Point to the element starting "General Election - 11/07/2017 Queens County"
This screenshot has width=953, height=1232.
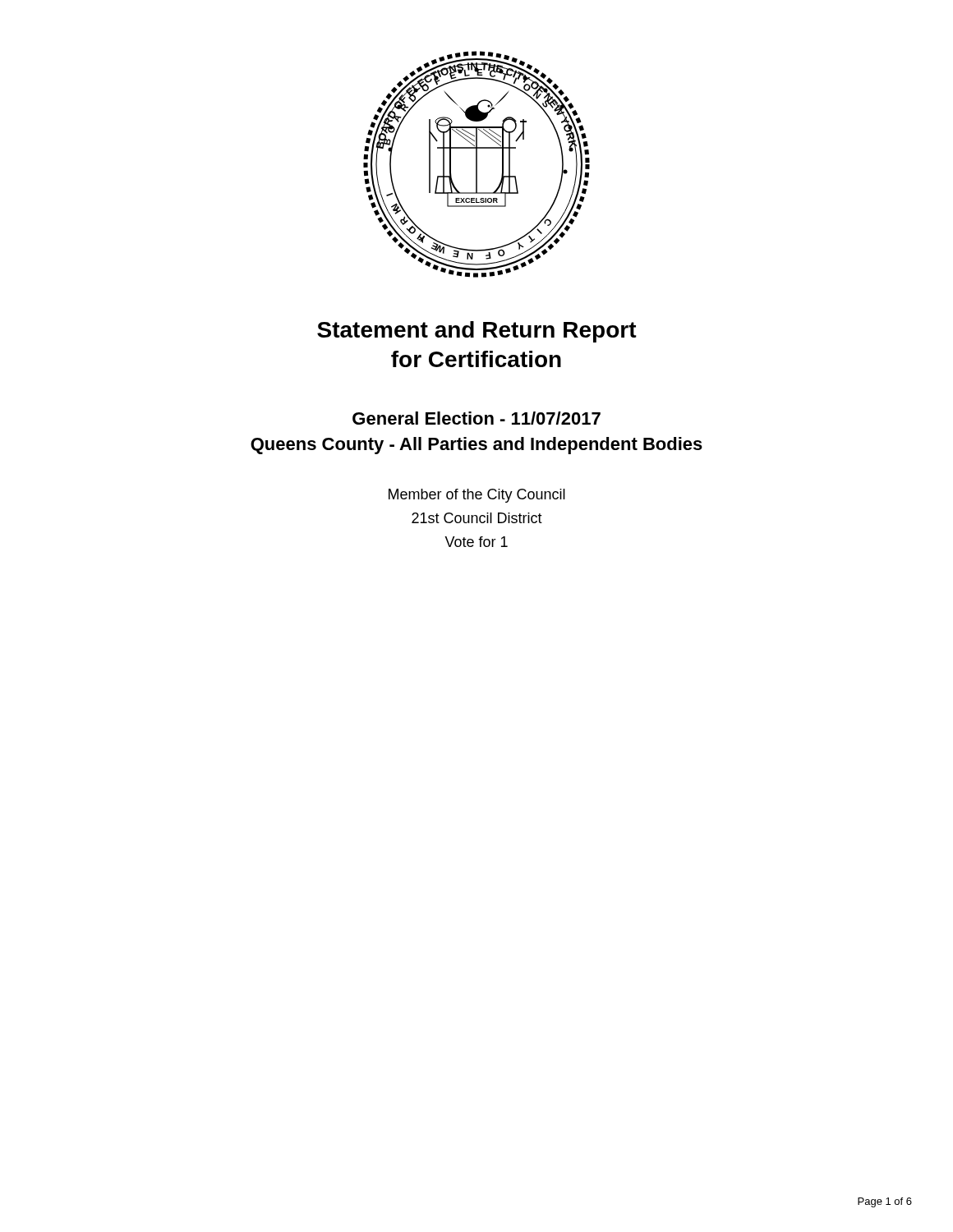tap(476, 432)
